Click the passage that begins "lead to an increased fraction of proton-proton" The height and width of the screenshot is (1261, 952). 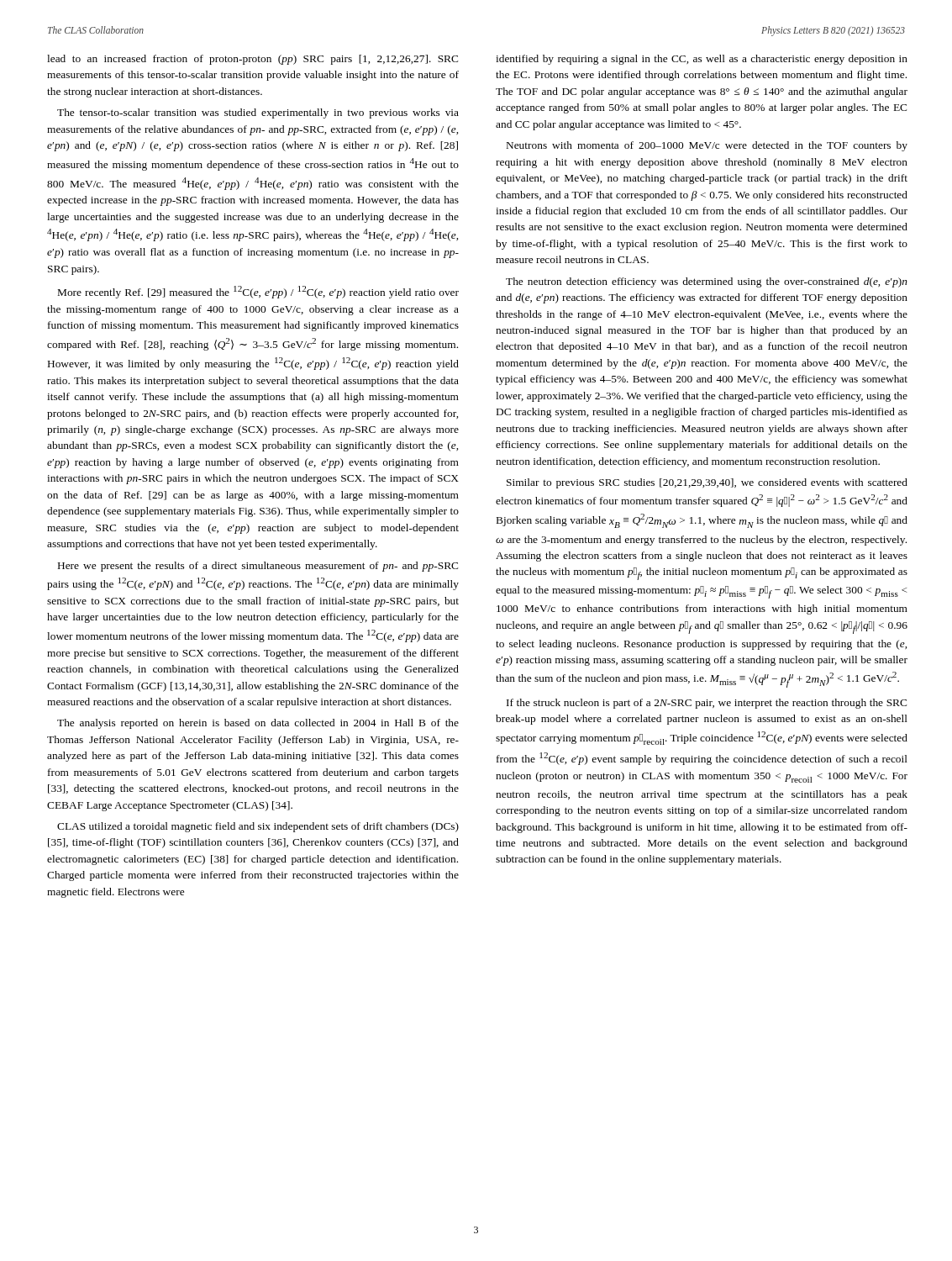pos(253,475)
